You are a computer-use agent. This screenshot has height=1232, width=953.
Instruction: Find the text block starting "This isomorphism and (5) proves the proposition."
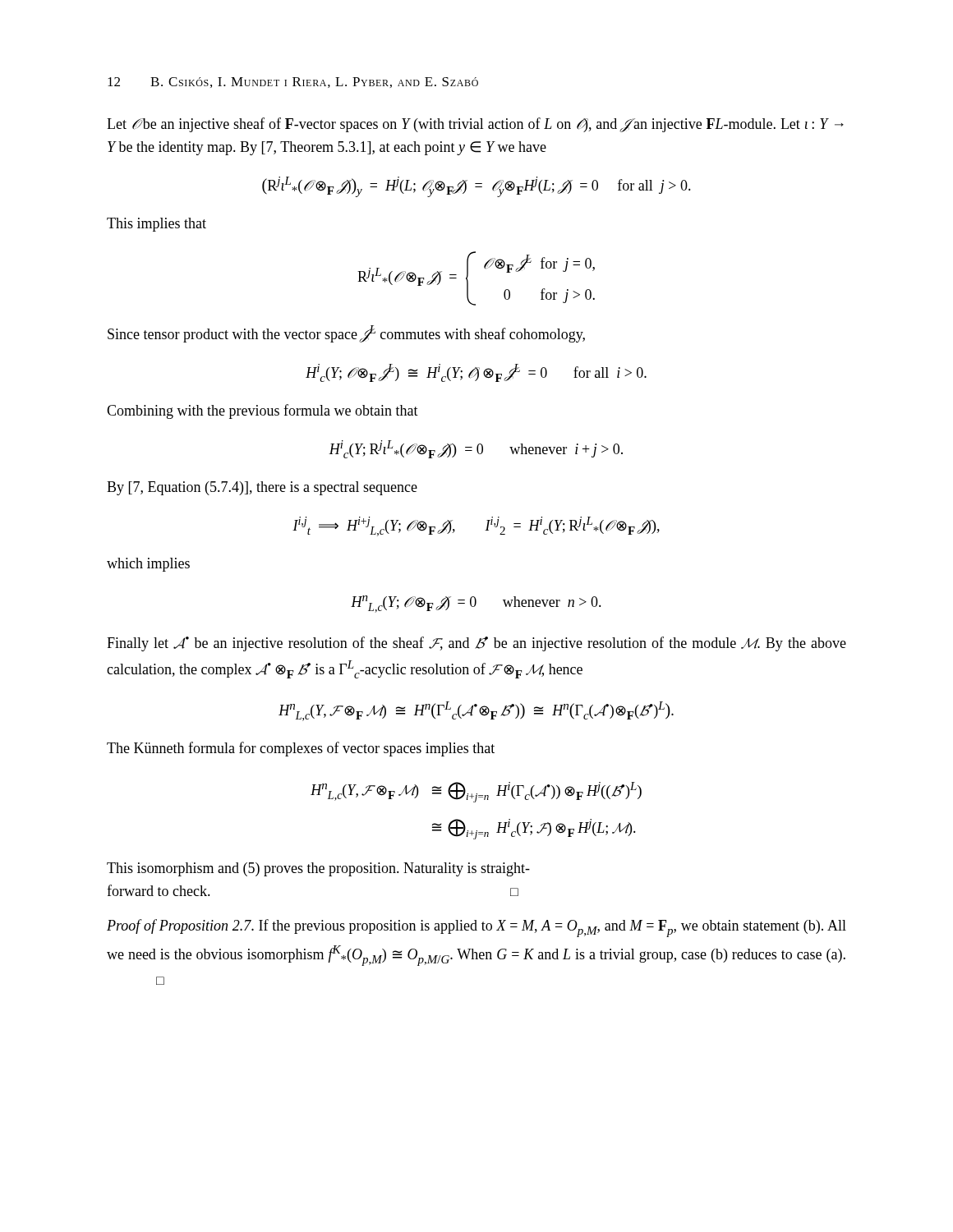476,881
